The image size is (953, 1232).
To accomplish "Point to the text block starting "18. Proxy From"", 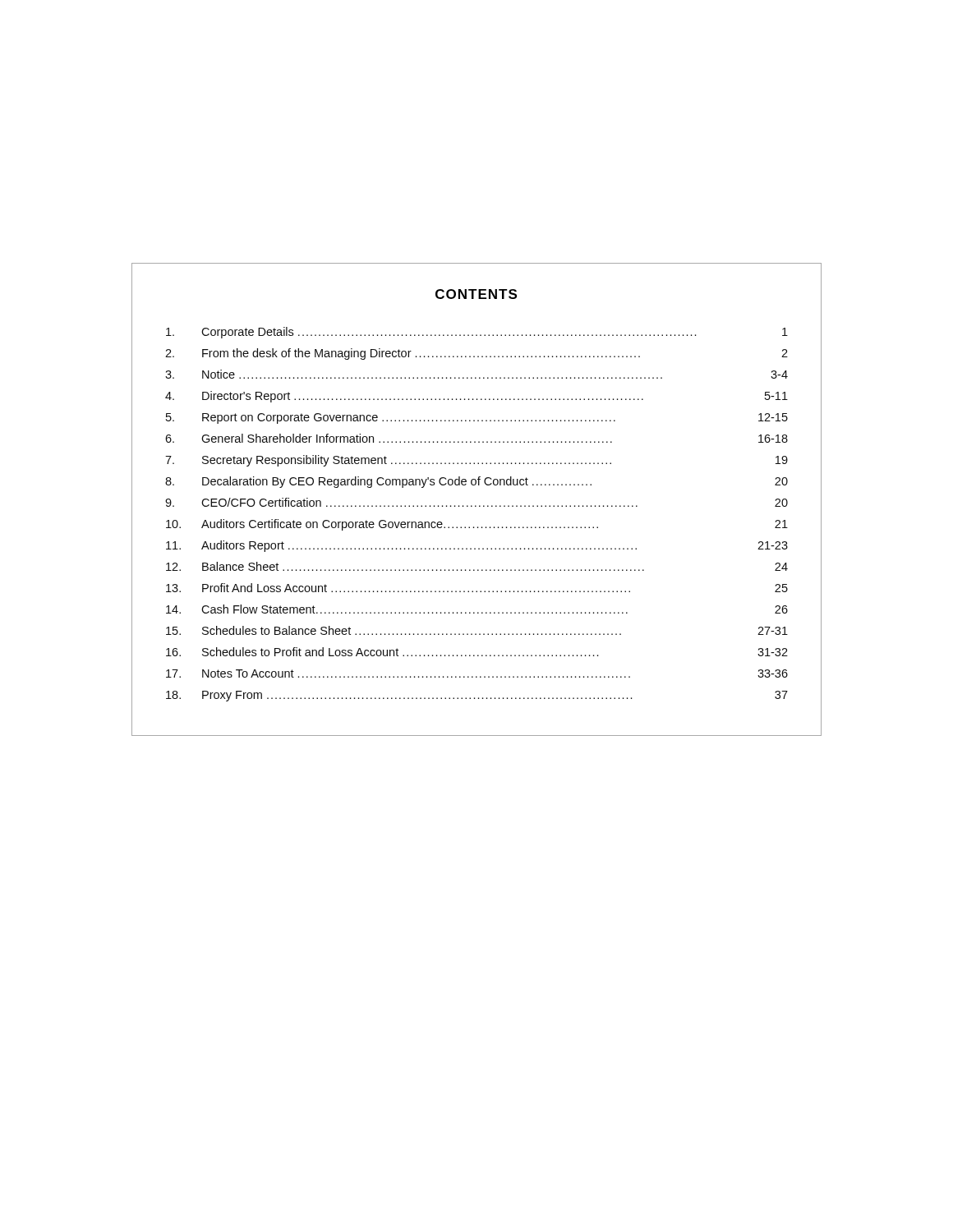I will pos(476,695).
